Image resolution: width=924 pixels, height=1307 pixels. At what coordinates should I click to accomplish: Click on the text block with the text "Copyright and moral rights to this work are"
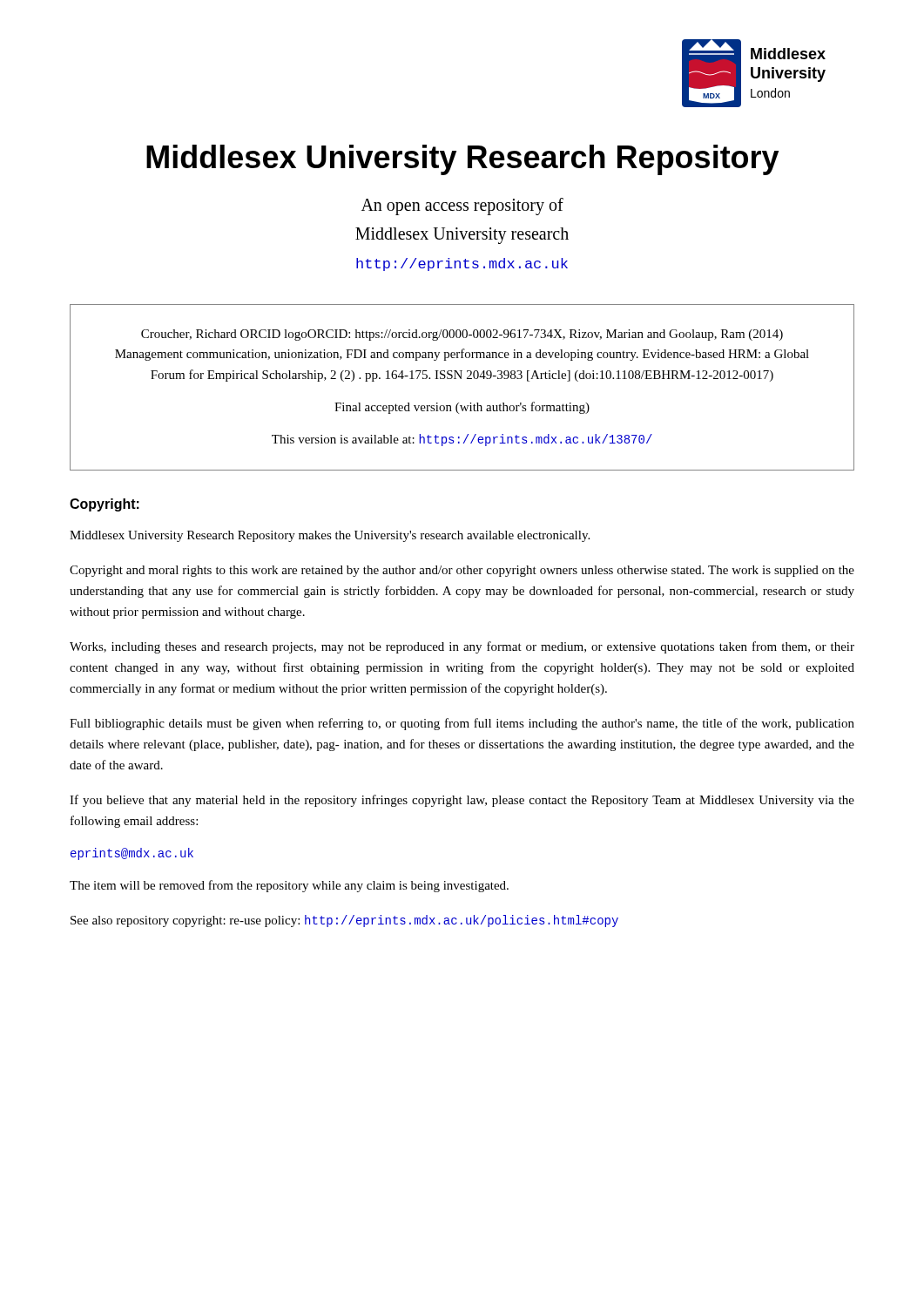pyautogui.click(x=462, y=591)
